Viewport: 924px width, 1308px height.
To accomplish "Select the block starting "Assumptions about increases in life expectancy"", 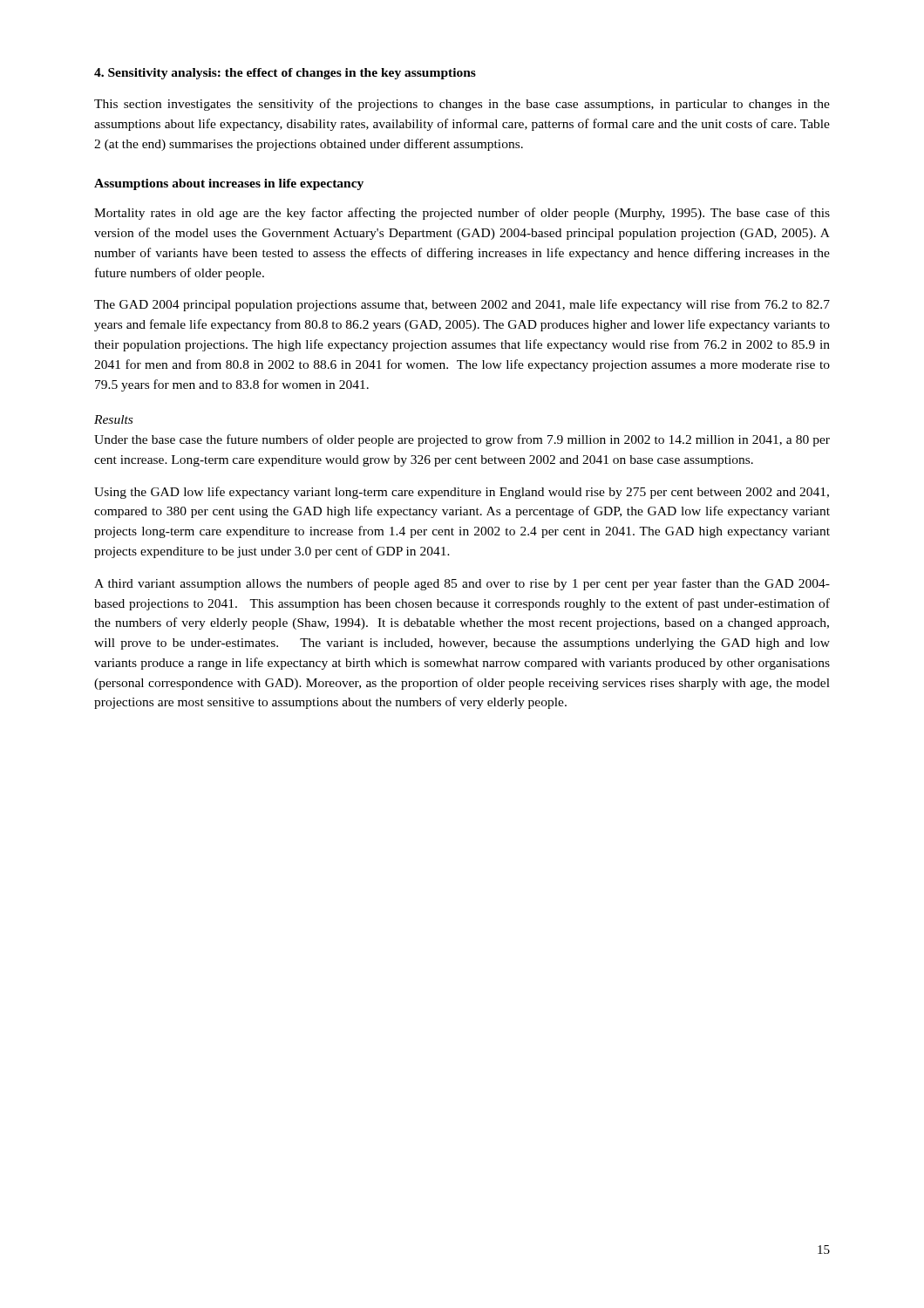I will [x=229, y=183].
